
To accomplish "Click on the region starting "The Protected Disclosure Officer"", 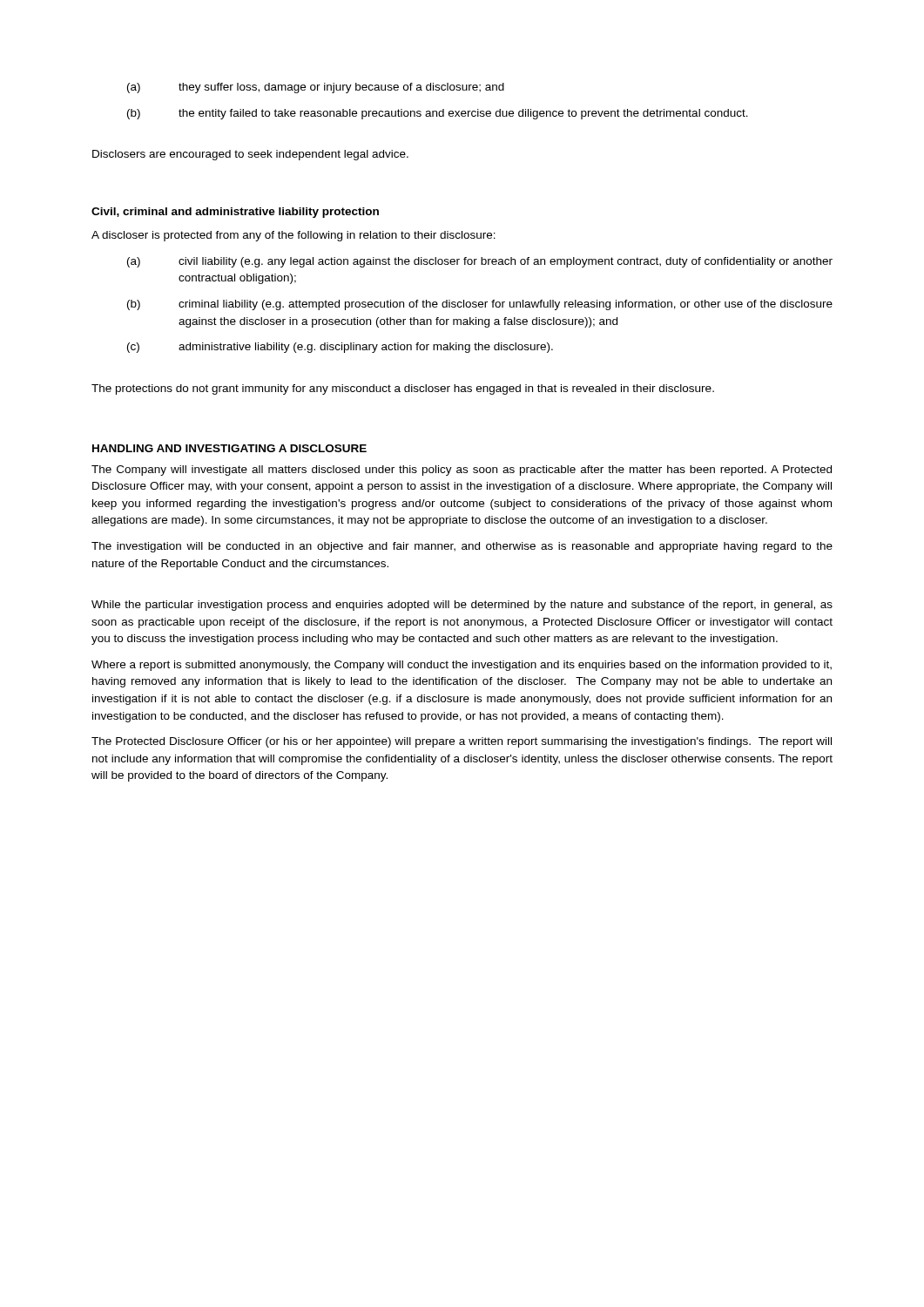I will 462,758.
